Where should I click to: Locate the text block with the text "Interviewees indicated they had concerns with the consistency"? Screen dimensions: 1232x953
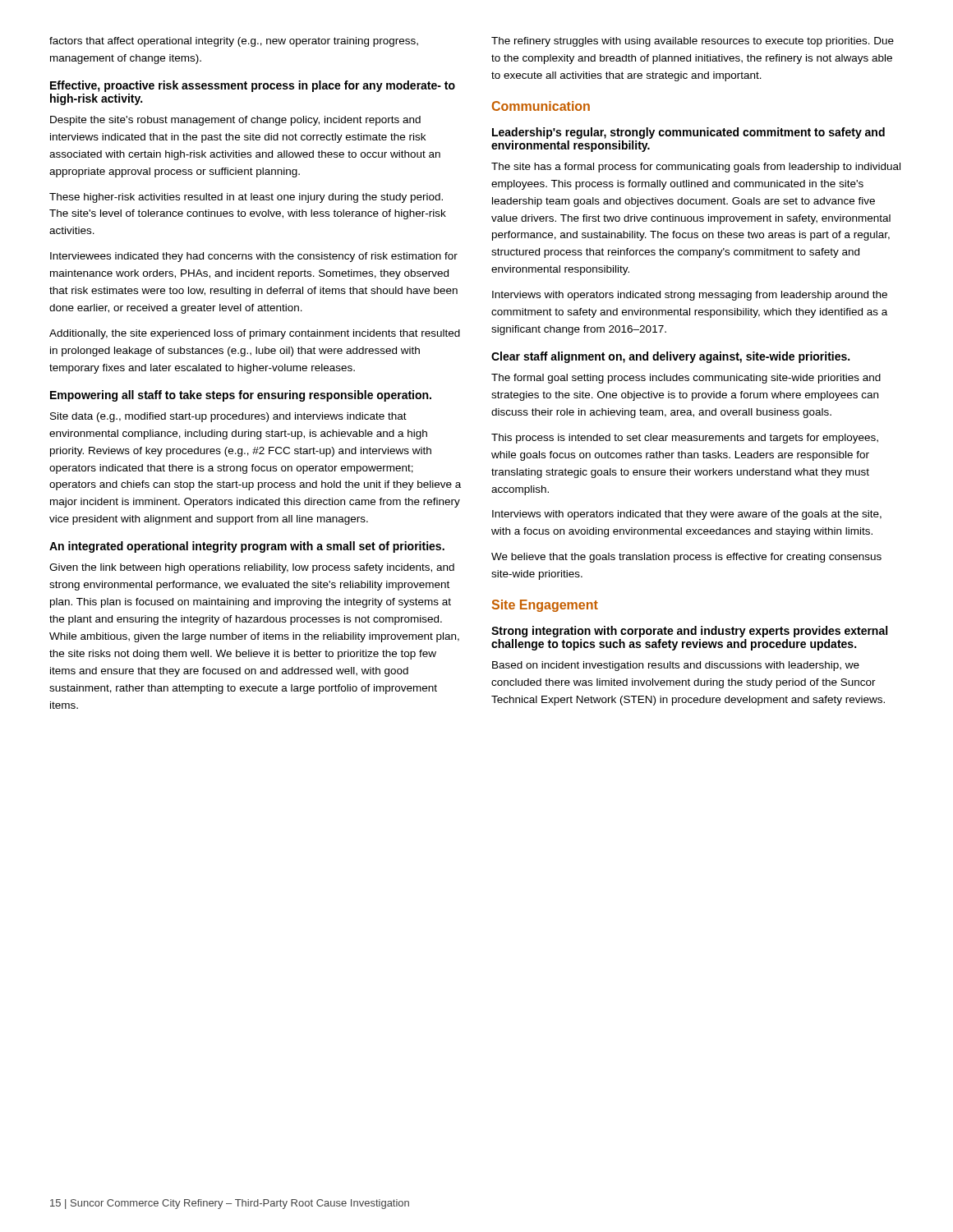[254, 282]
